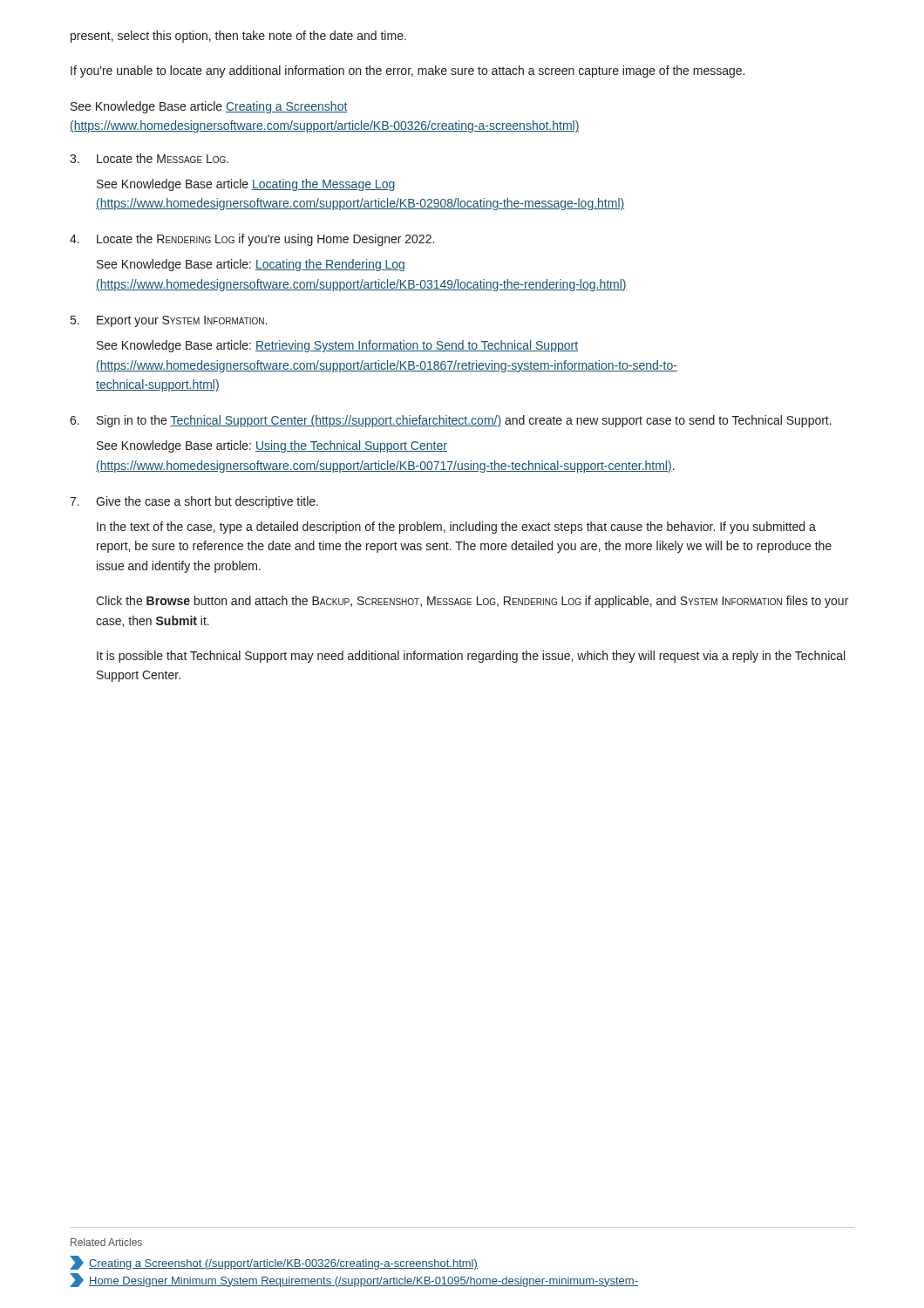Click on the text block containing "present, select this option, then take"
The height and width of the screenshot is (1308, 924).
point(238,36)
